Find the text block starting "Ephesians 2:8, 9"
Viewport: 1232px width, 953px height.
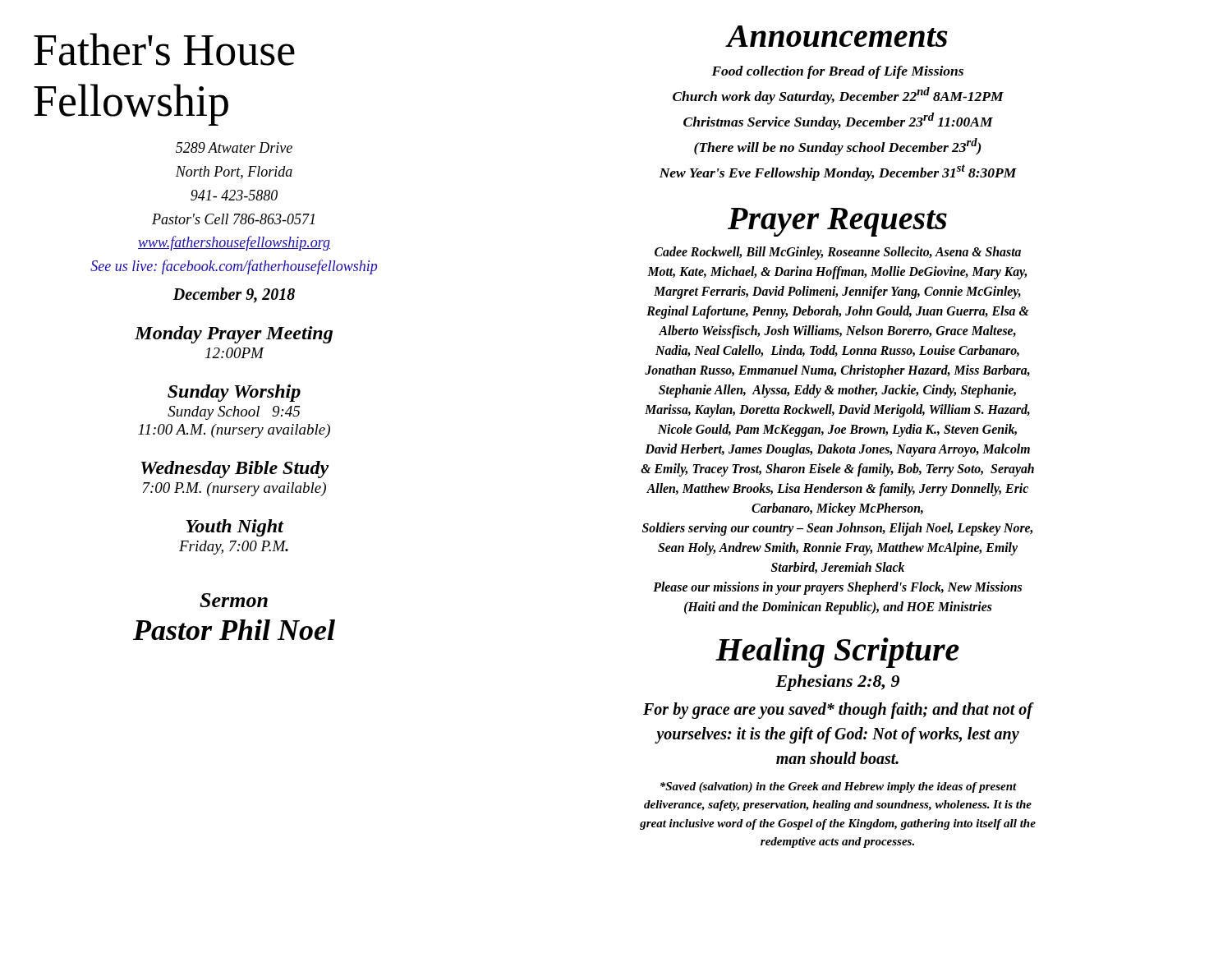[x=838, y=681]
